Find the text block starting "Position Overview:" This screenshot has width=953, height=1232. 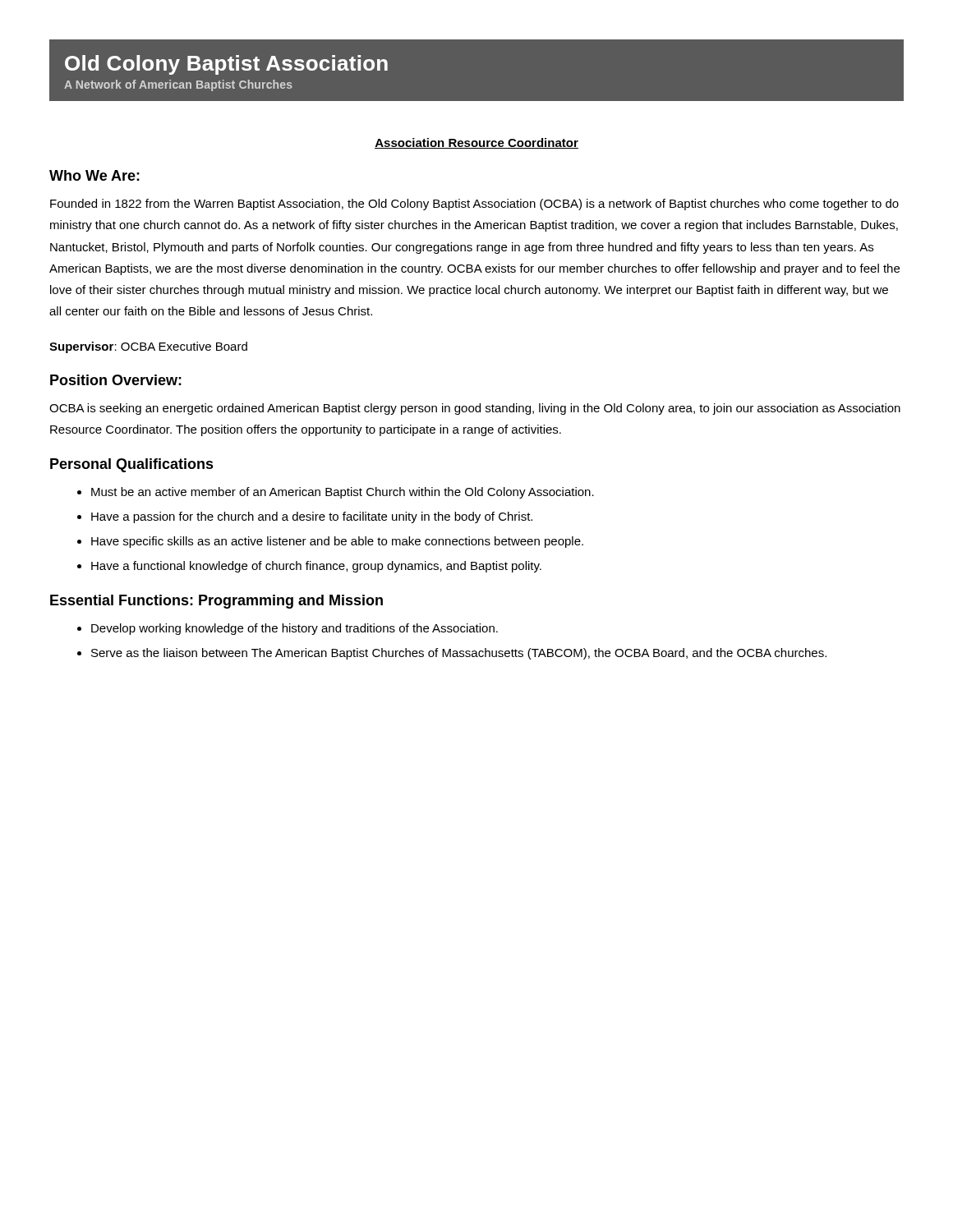116,380
